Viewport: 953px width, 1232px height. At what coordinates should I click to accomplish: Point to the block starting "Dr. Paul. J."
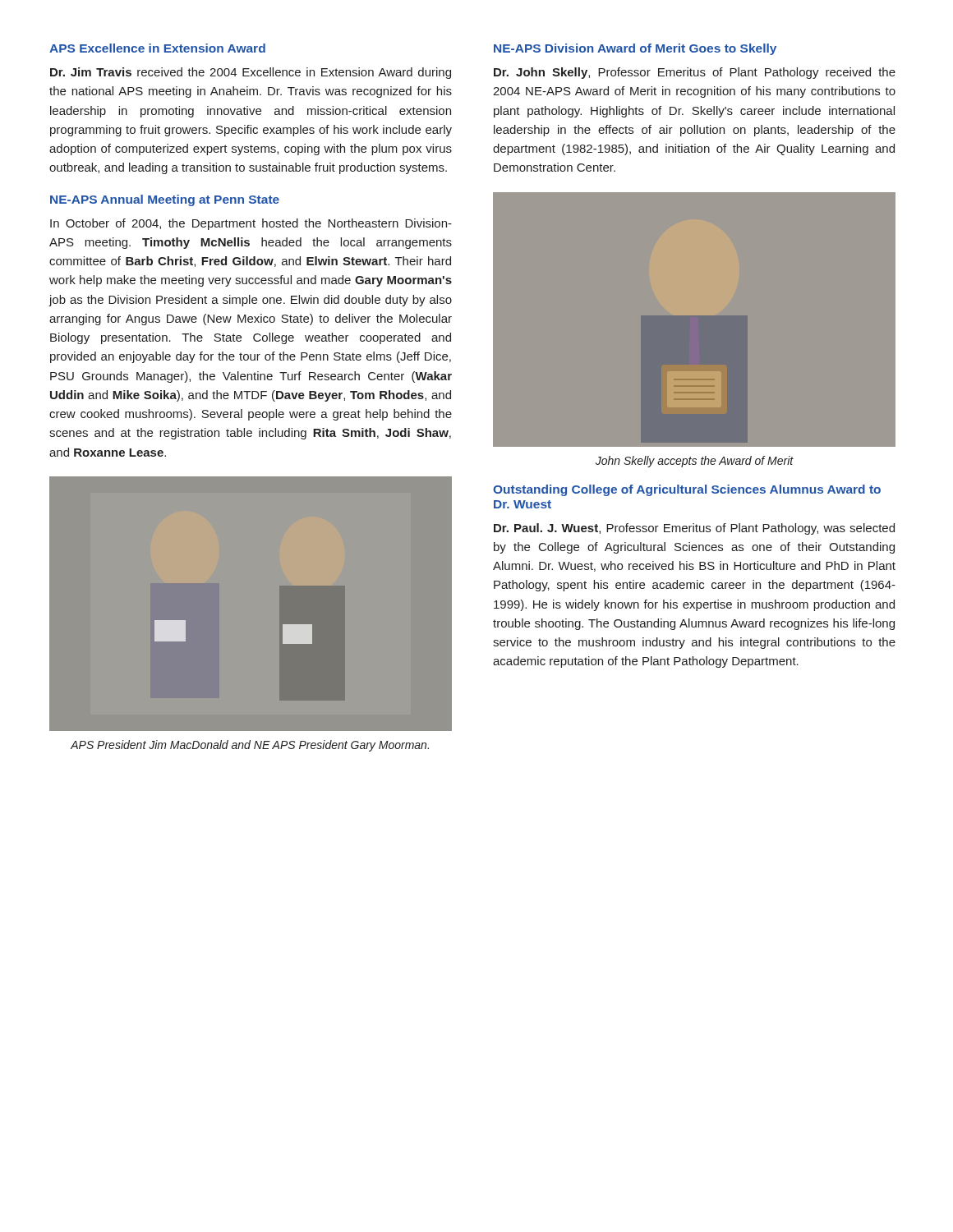click(694, 594)
